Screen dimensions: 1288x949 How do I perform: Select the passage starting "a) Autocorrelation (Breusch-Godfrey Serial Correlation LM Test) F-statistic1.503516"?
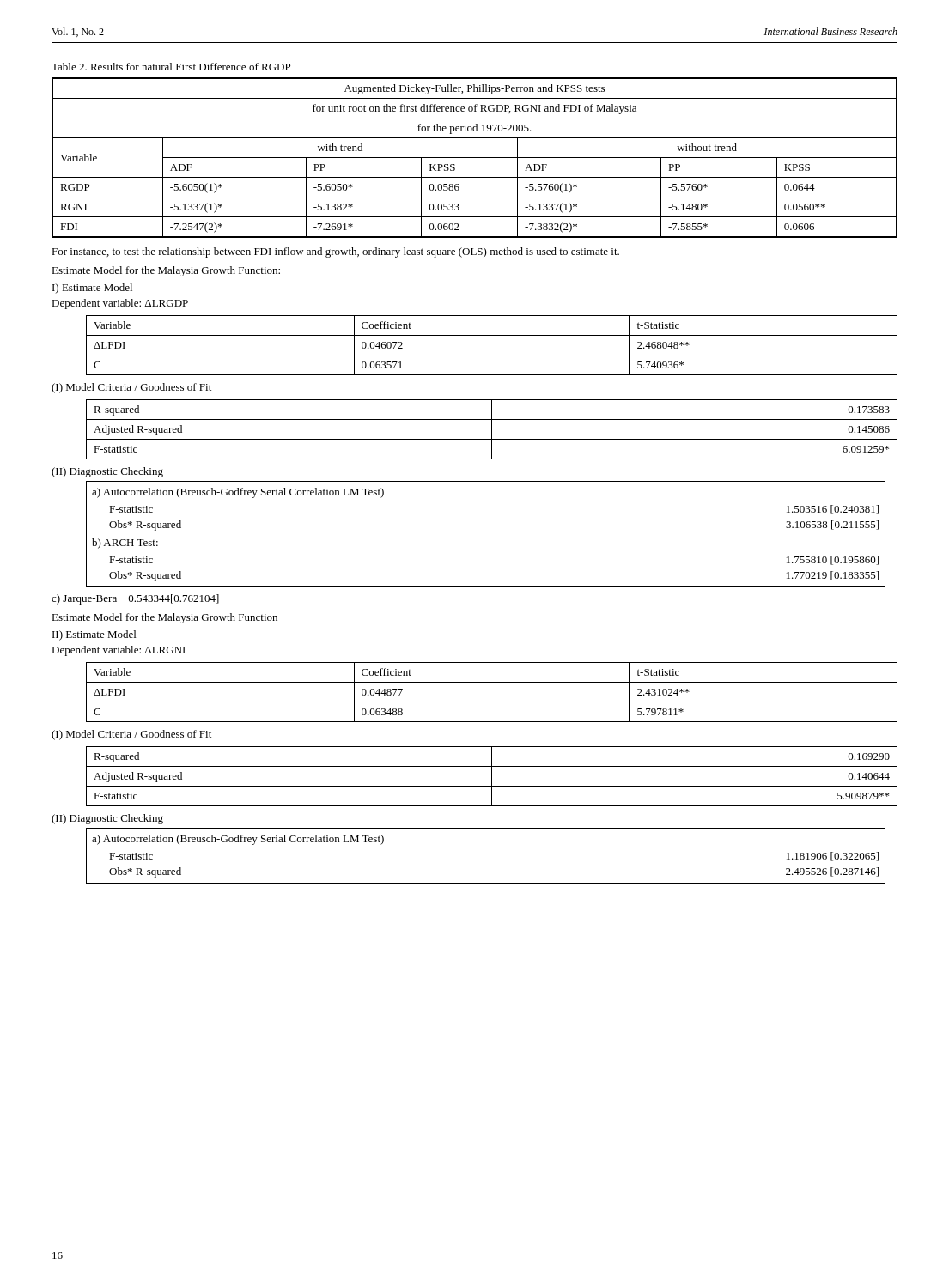[x=238, y=493]
